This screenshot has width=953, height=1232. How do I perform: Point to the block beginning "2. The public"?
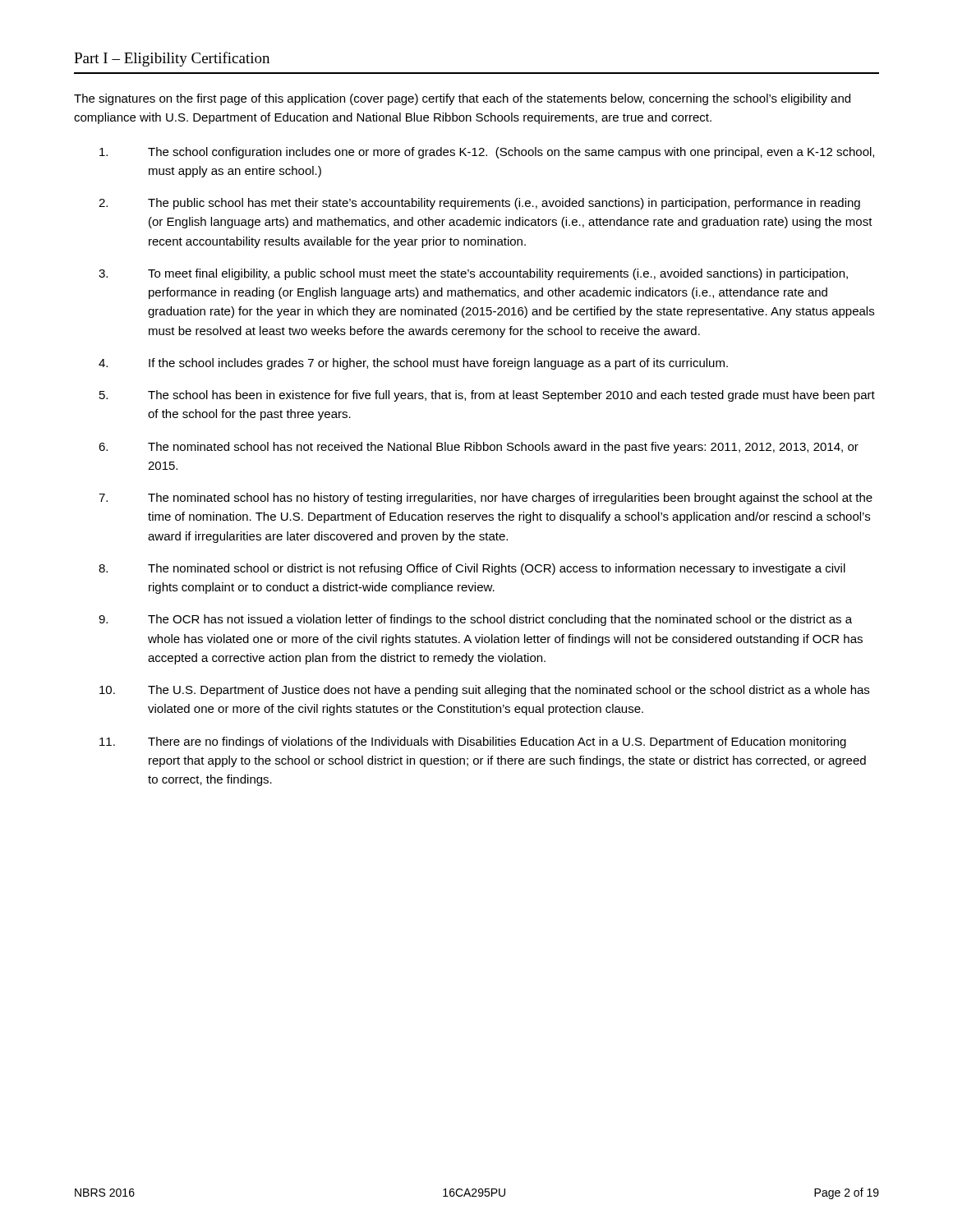click(476, 222)
